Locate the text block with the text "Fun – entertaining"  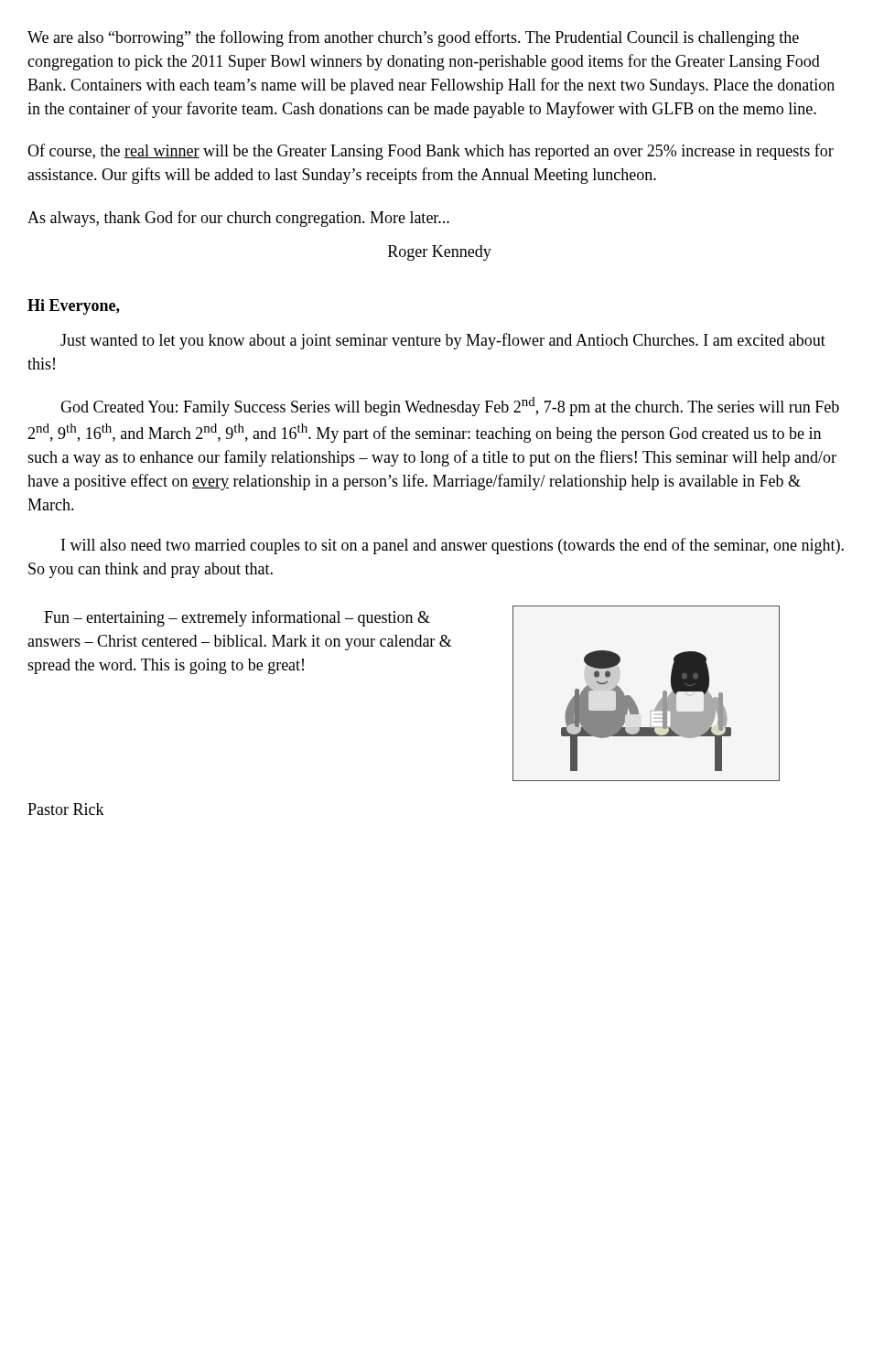click(x=240, y=641)
